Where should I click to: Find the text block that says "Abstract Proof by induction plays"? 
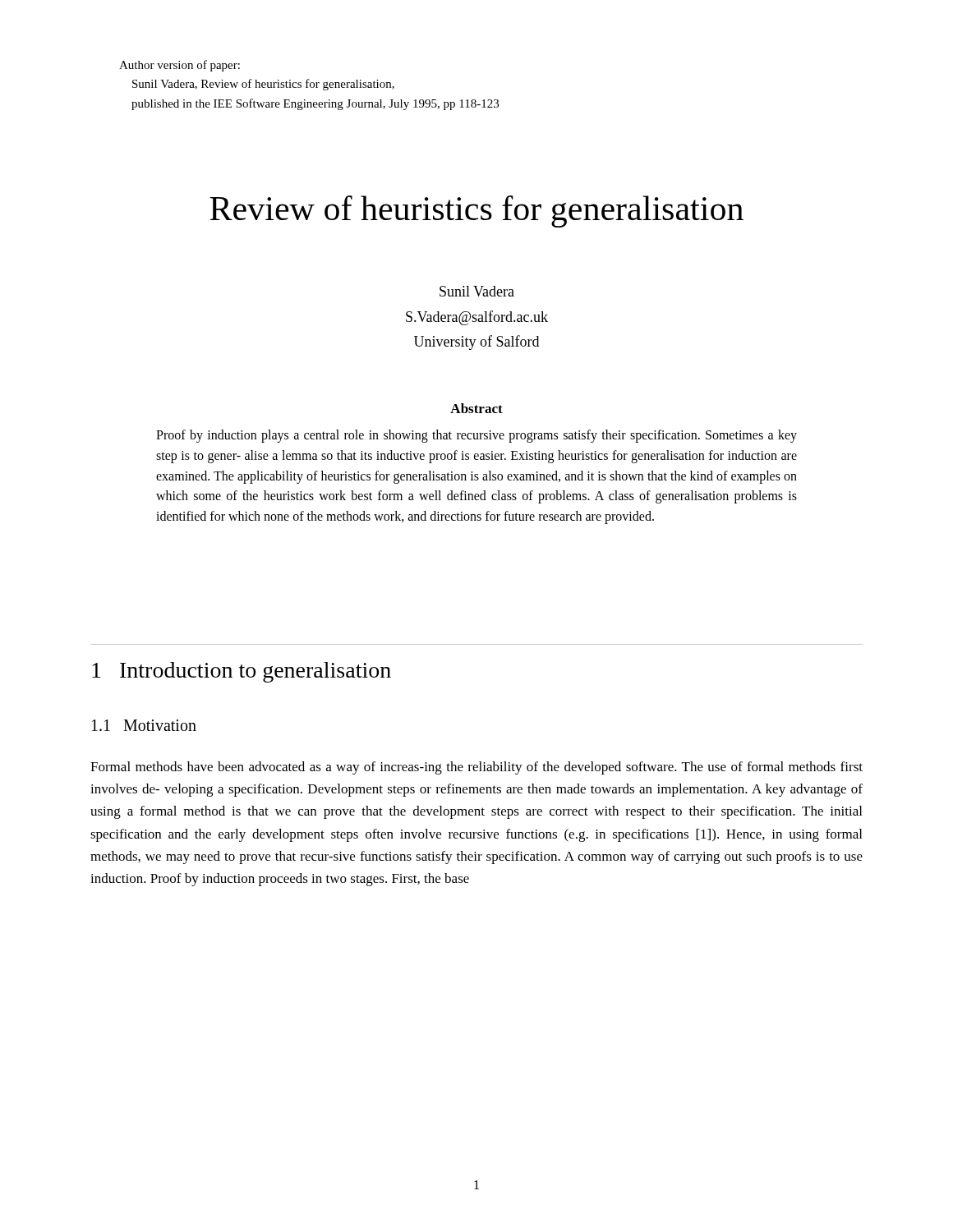[x=476, y=464]
